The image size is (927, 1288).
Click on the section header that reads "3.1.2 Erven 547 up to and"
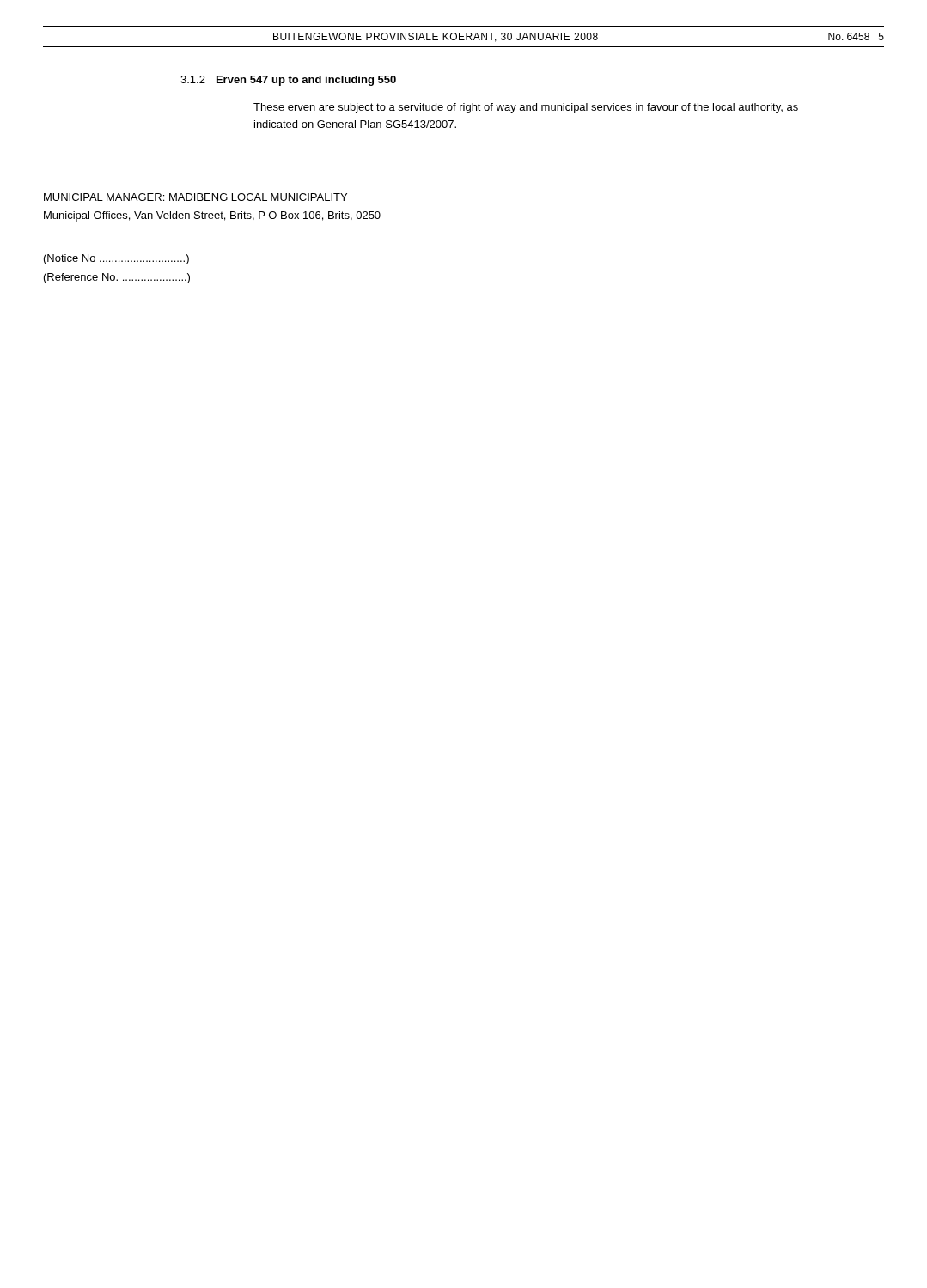point(288,81)
